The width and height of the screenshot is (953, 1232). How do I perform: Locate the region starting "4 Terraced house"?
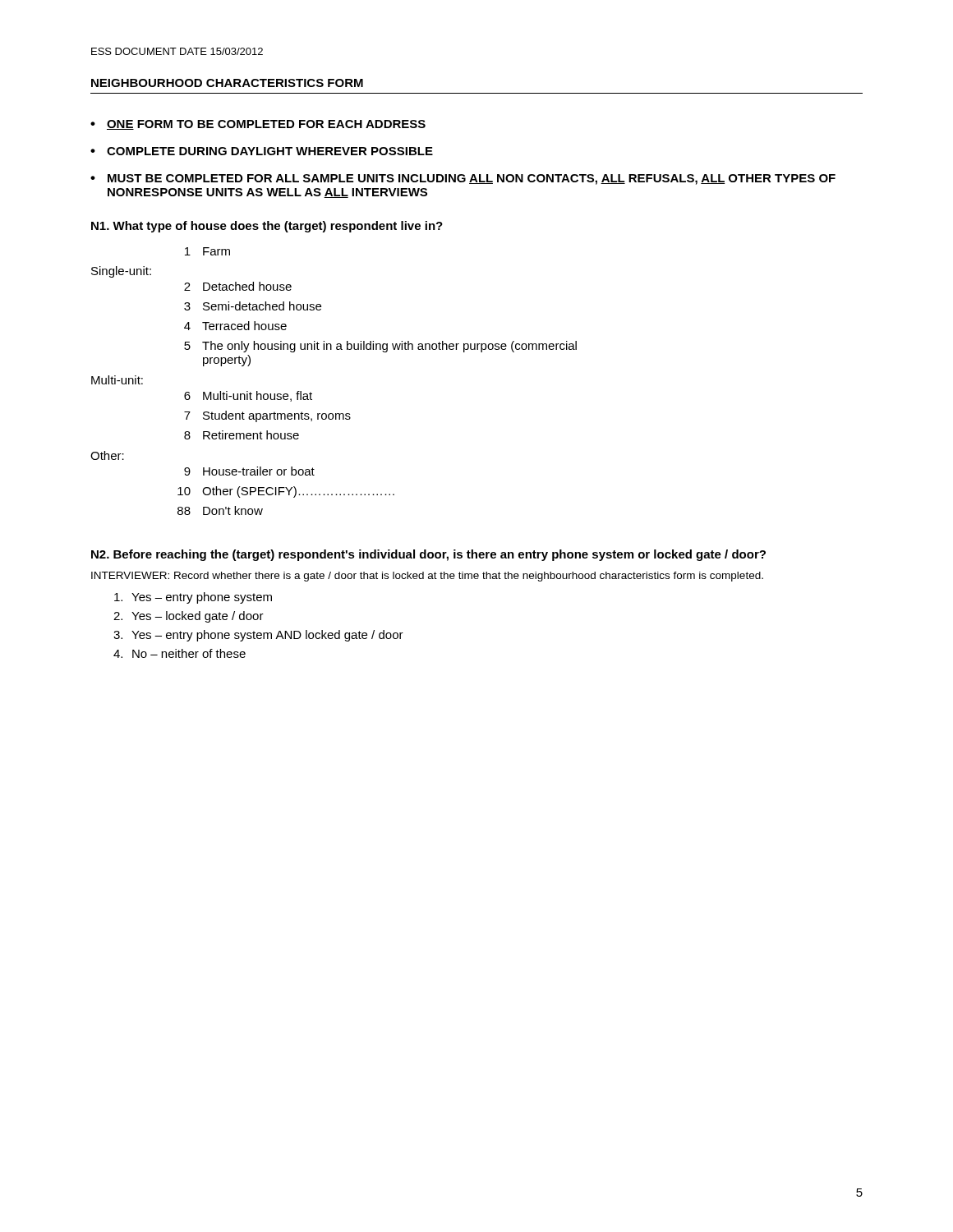click(235, 326)
